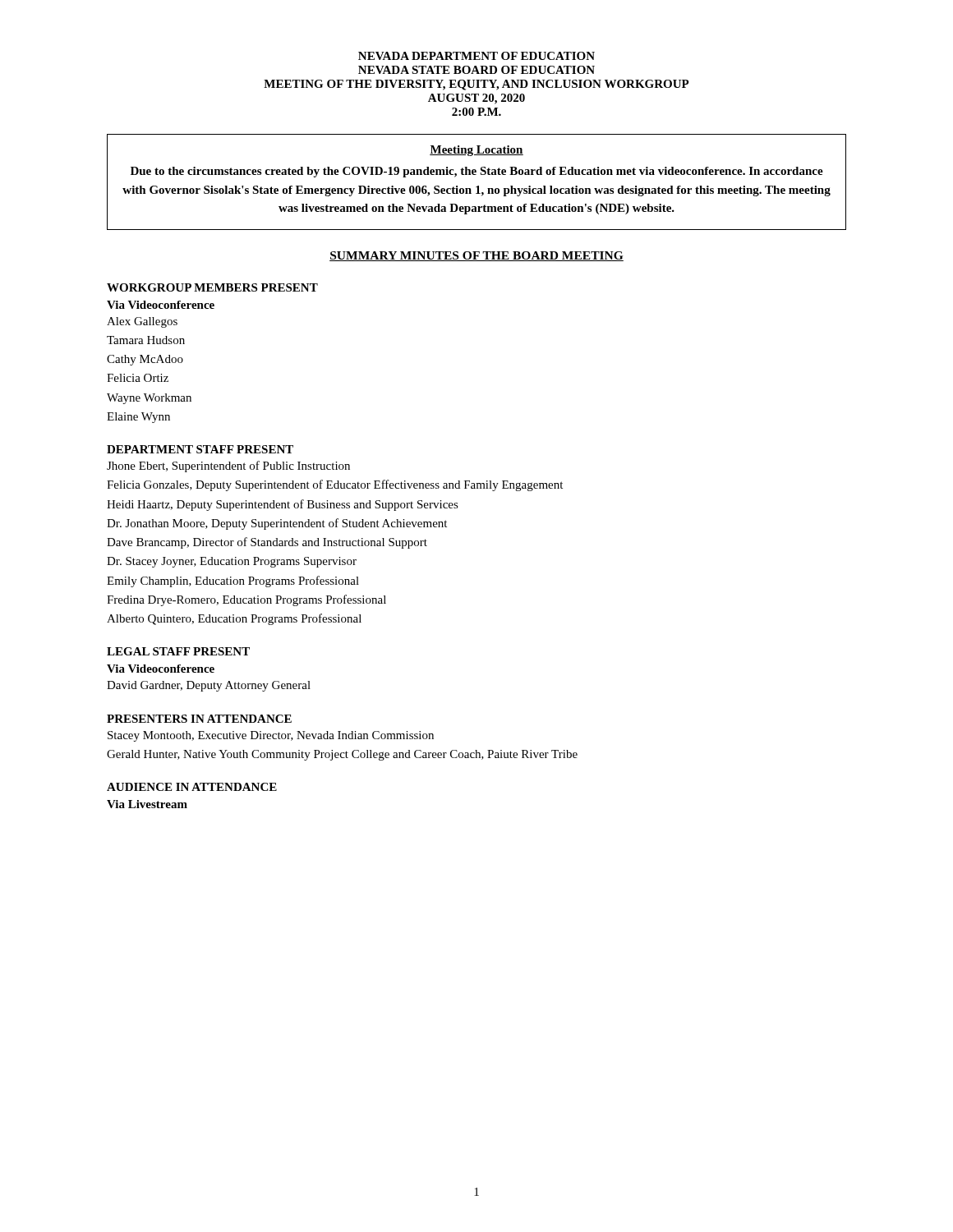Point to the passage starting "David Gardner, Deputy Attorney"

click(209, 685)
